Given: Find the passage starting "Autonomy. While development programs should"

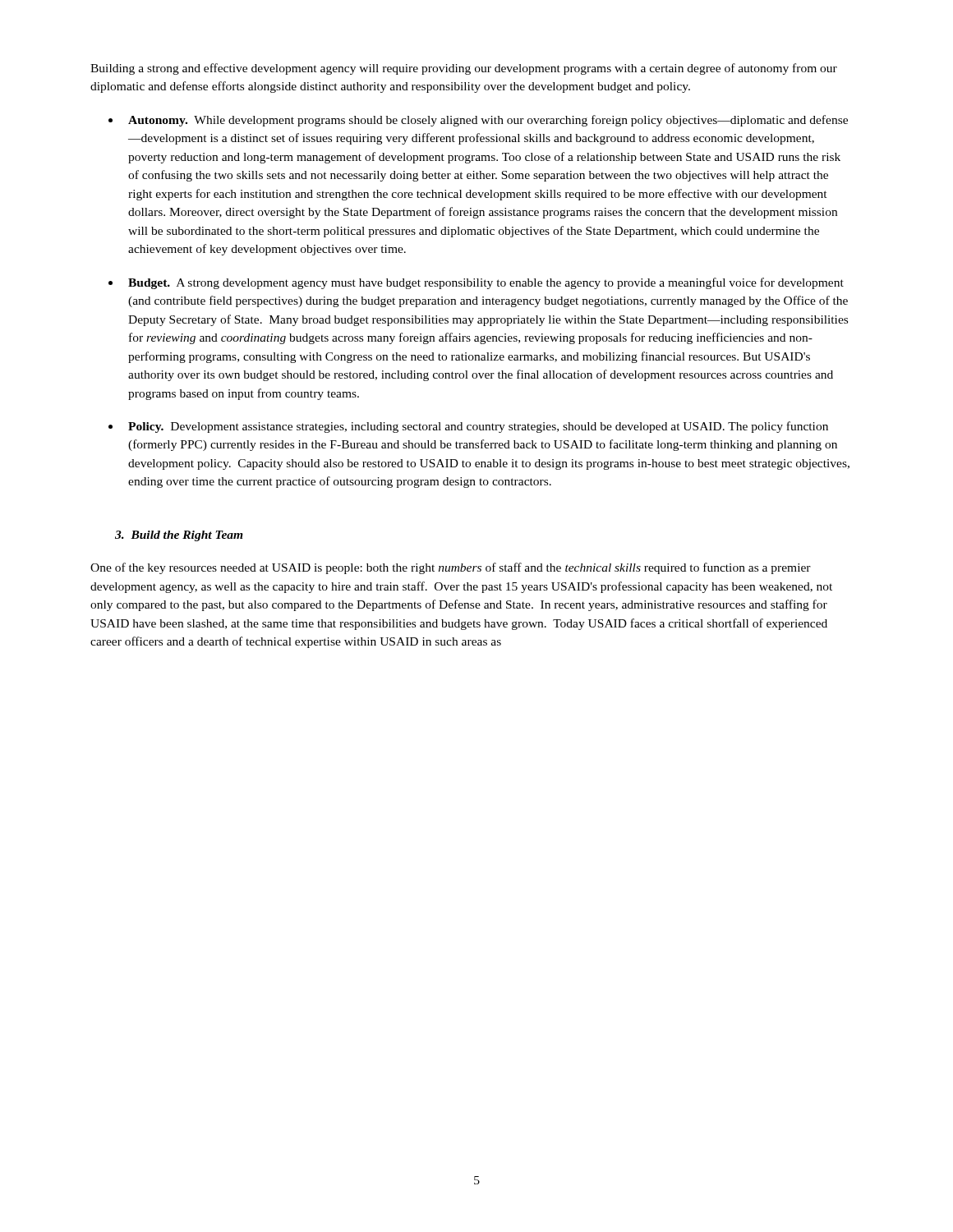Looking at the screenshot, I should [488, 184].
